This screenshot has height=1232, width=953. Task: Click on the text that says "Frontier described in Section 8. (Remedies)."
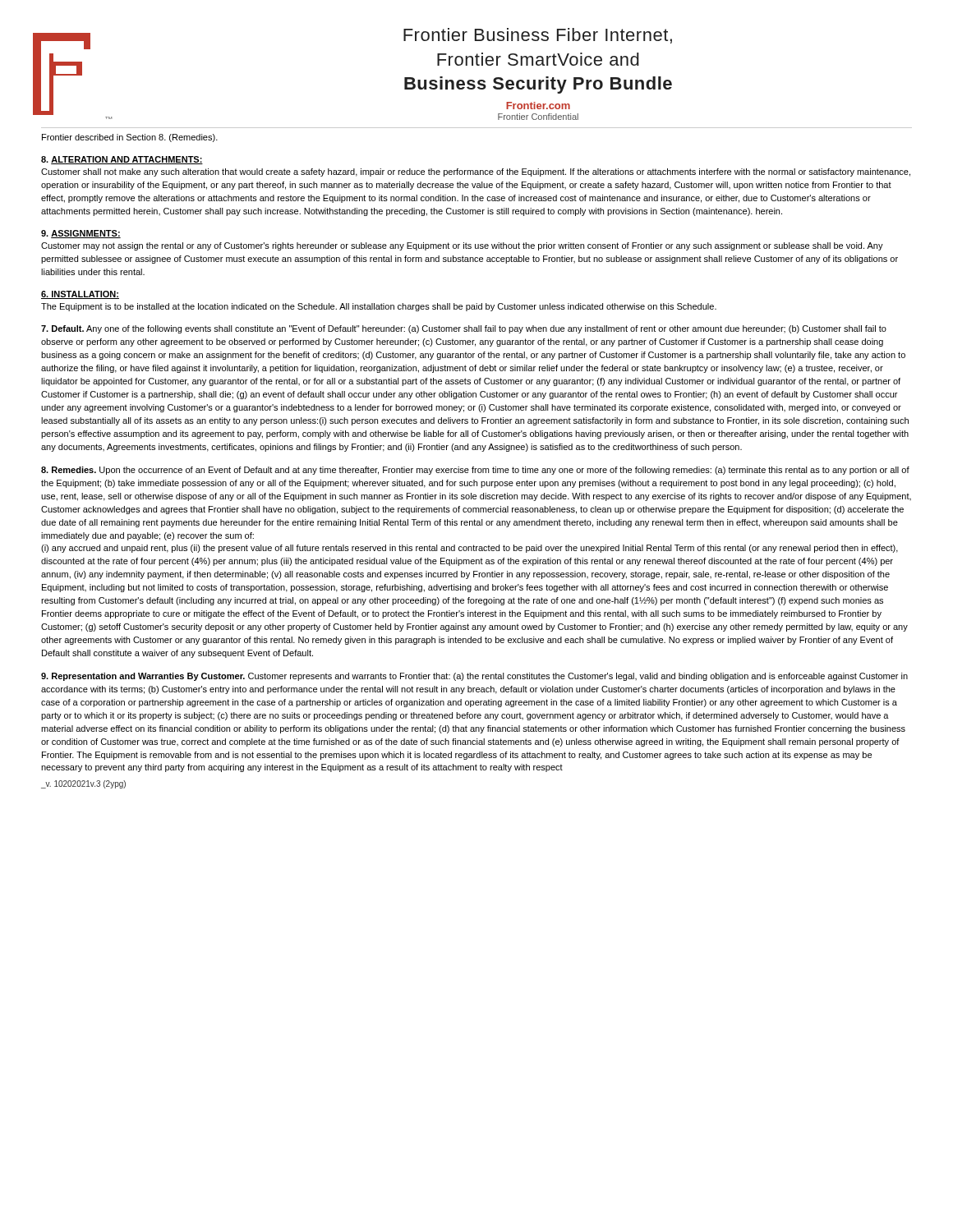coord(129,137)
